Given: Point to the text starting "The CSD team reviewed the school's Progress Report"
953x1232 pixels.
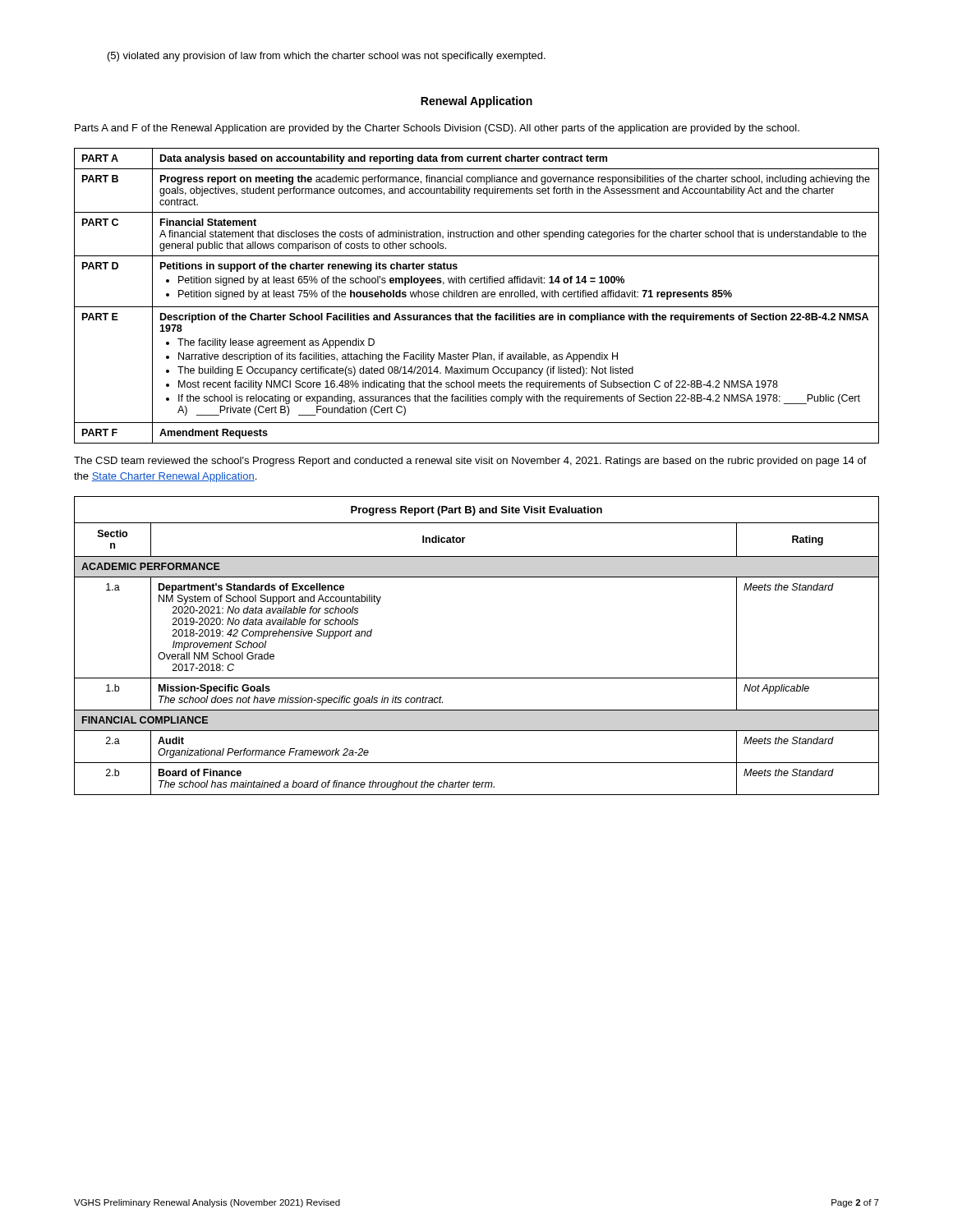Looking at the screenshot, I should tap(470, 468).
